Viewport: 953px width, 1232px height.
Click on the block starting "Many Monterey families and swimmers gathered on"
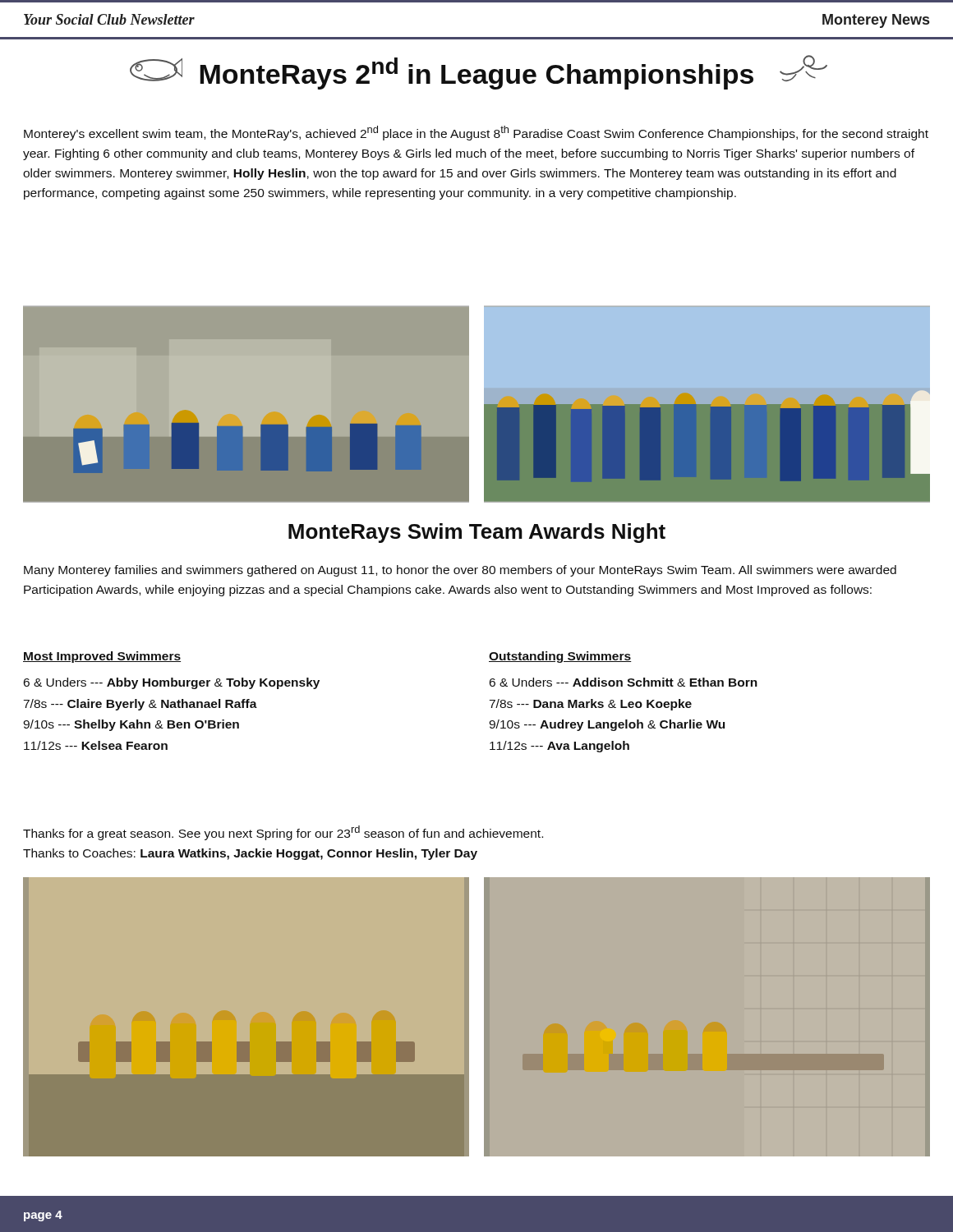point(460,579)
